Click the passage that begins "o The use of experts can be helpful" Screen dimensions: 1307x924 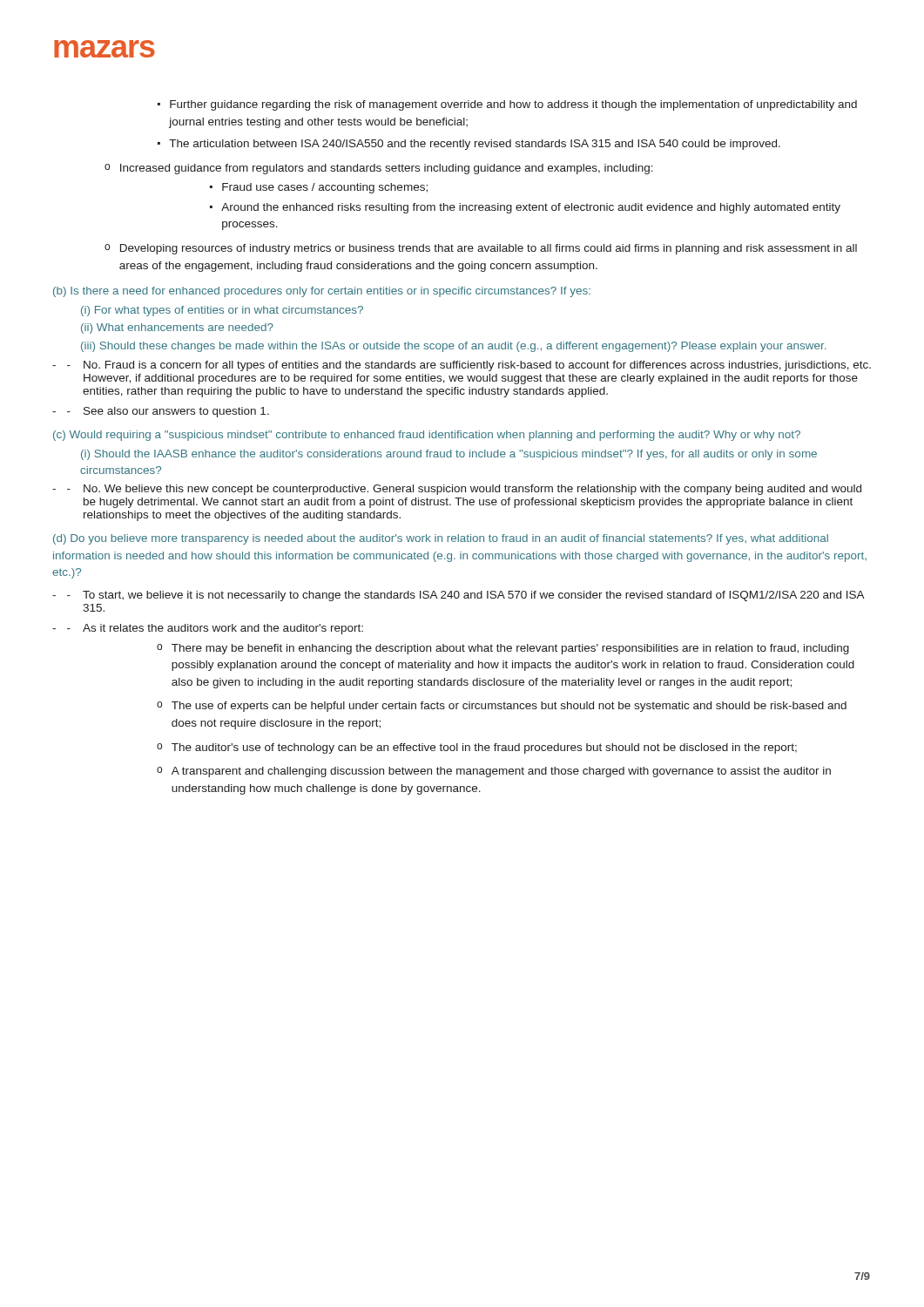click(x=514, y=714)
